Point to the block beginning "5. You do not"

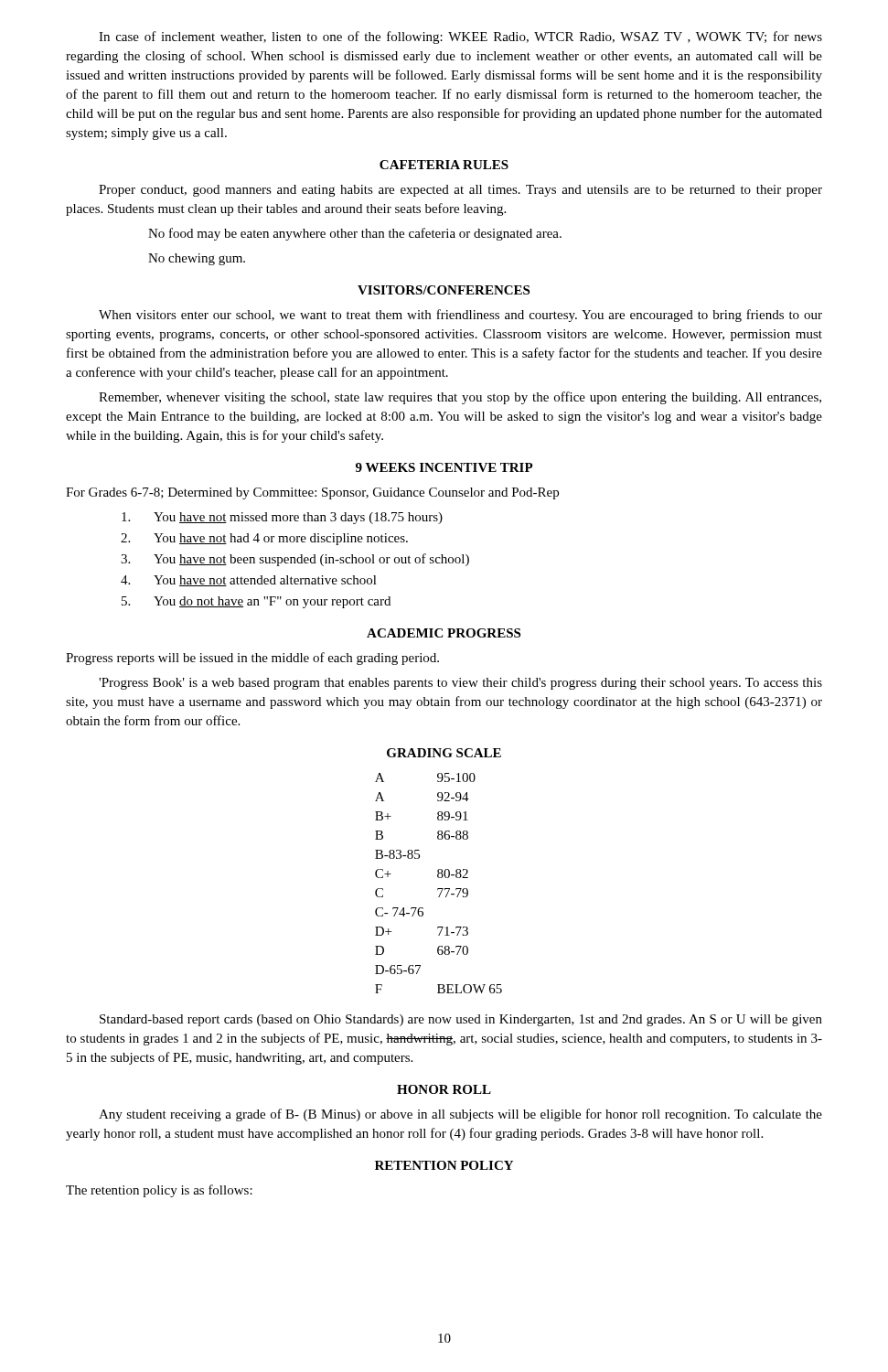(x=256, y=602)
